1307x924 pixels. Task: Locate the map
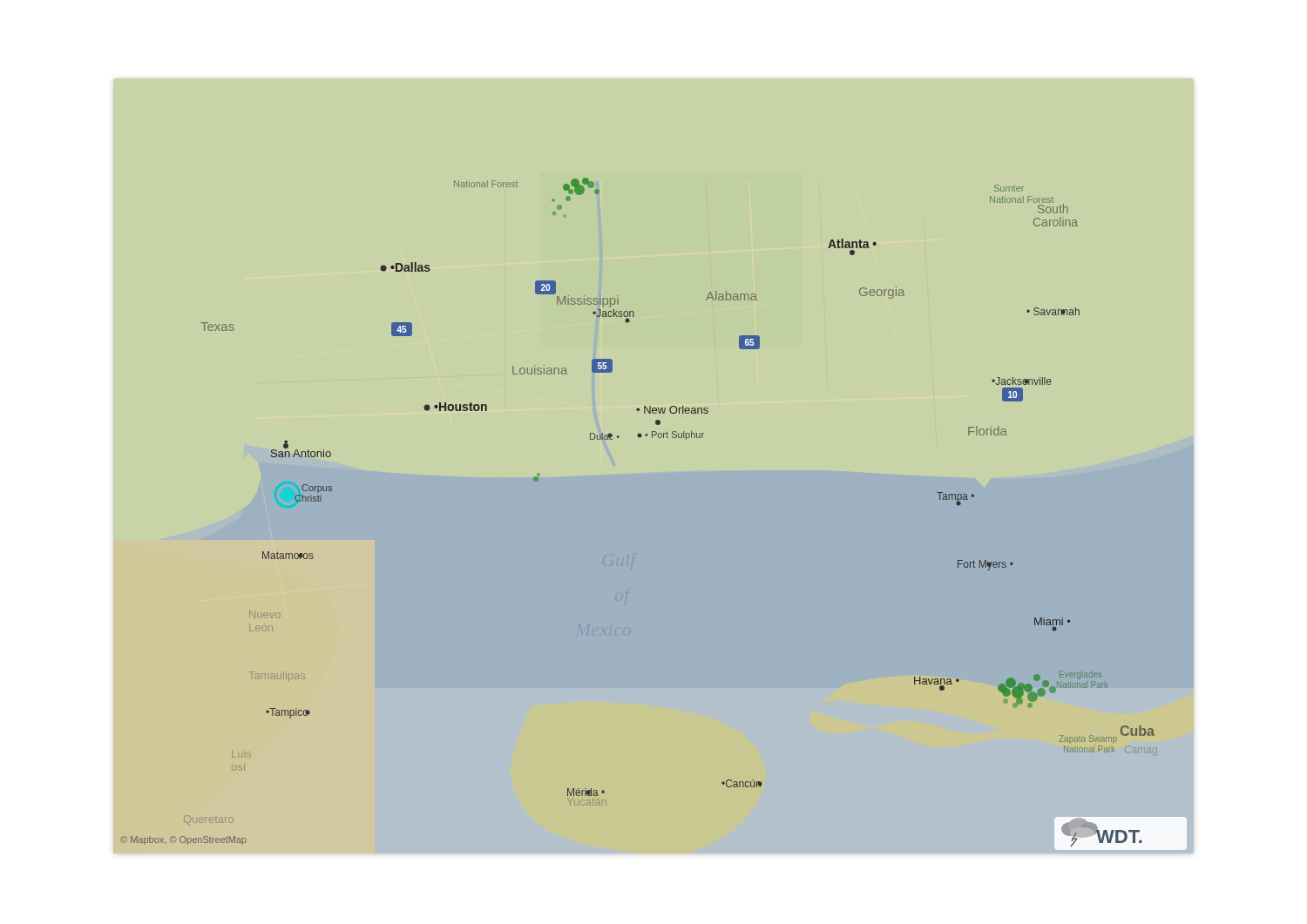654,466
